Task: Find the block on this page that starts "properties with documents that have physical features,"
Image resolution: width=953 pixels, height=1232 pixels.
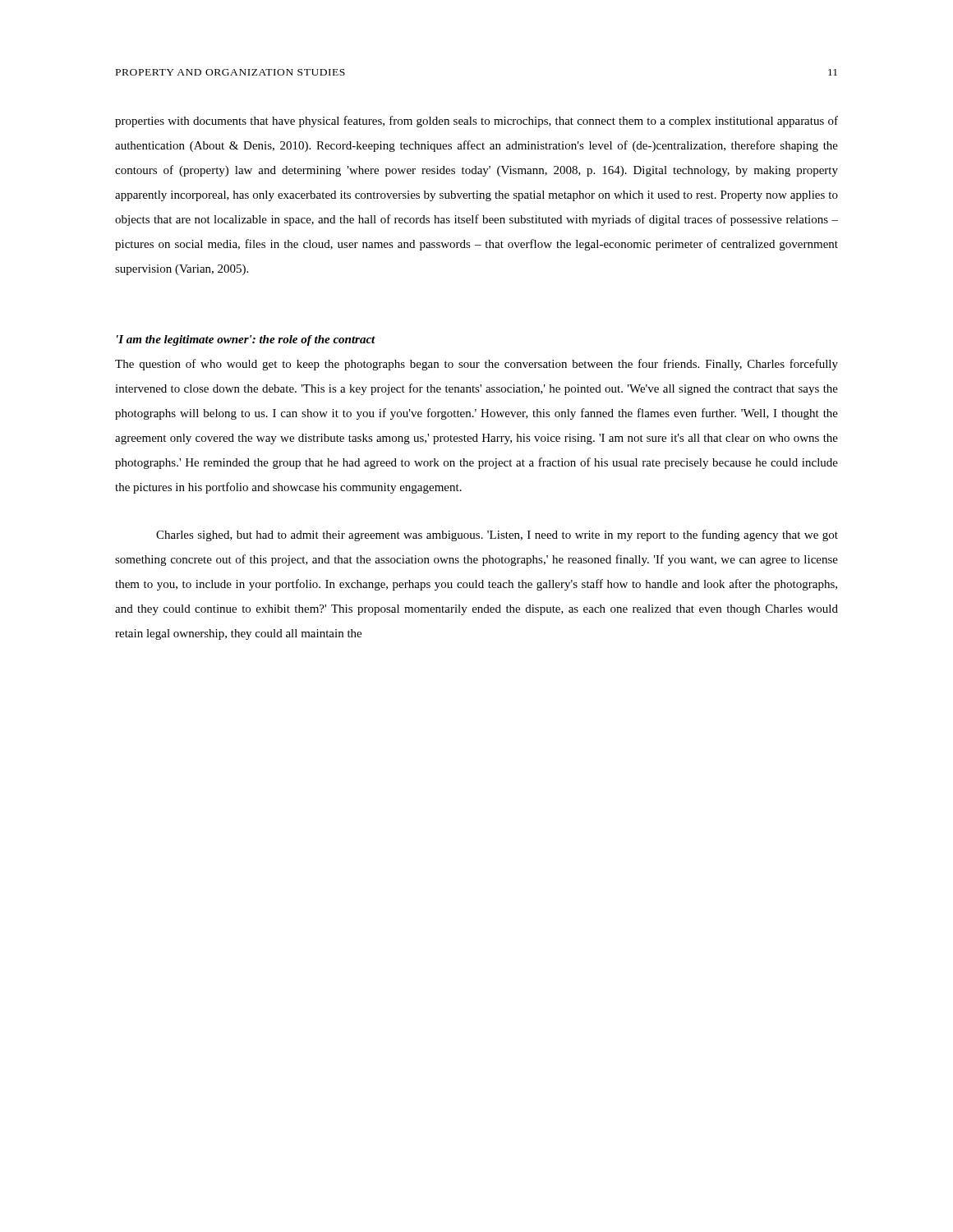Action: click(476, 195)
